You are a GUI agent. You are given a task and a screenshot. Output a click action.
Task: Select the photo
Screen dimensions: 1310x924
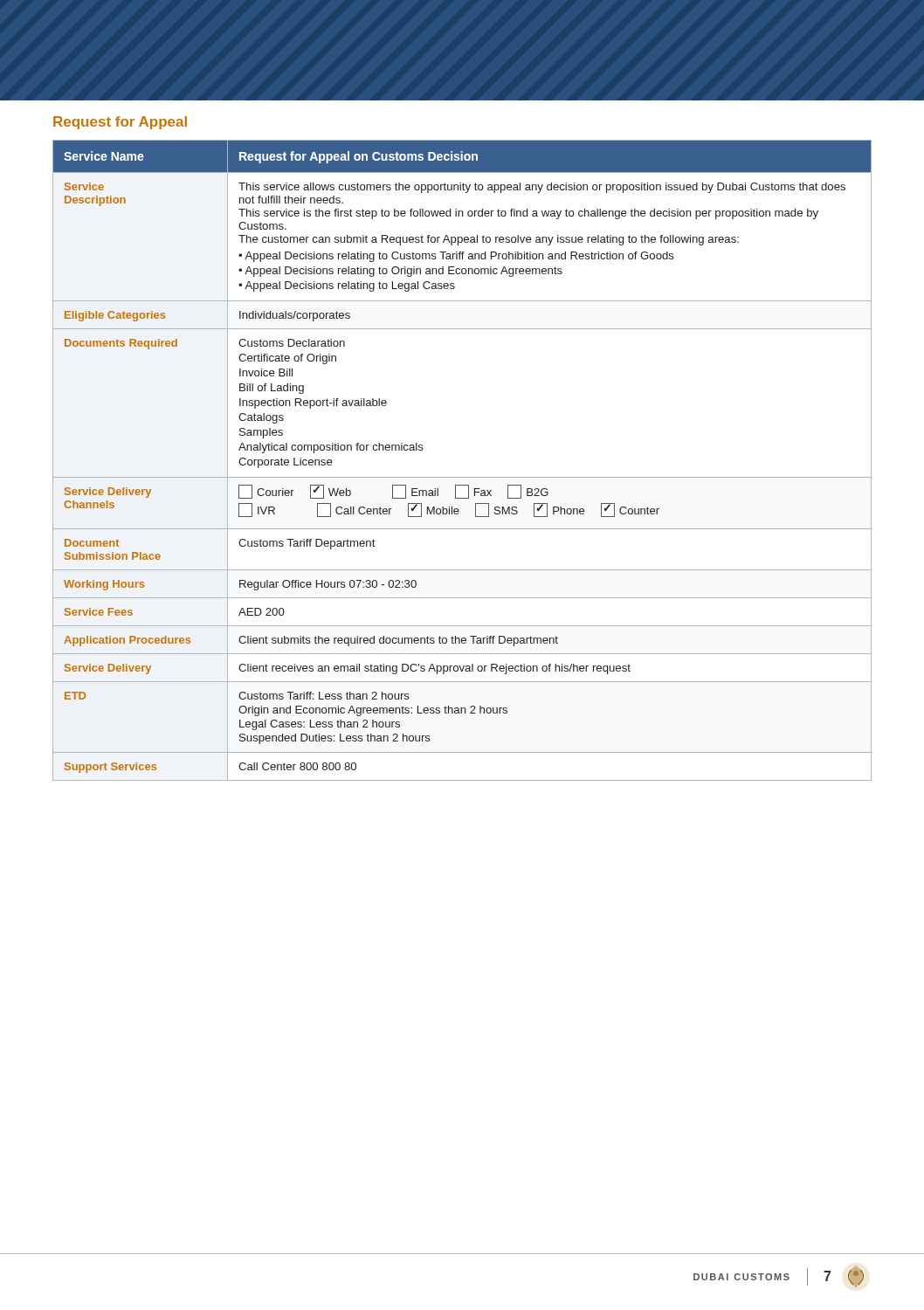[462, 50]
